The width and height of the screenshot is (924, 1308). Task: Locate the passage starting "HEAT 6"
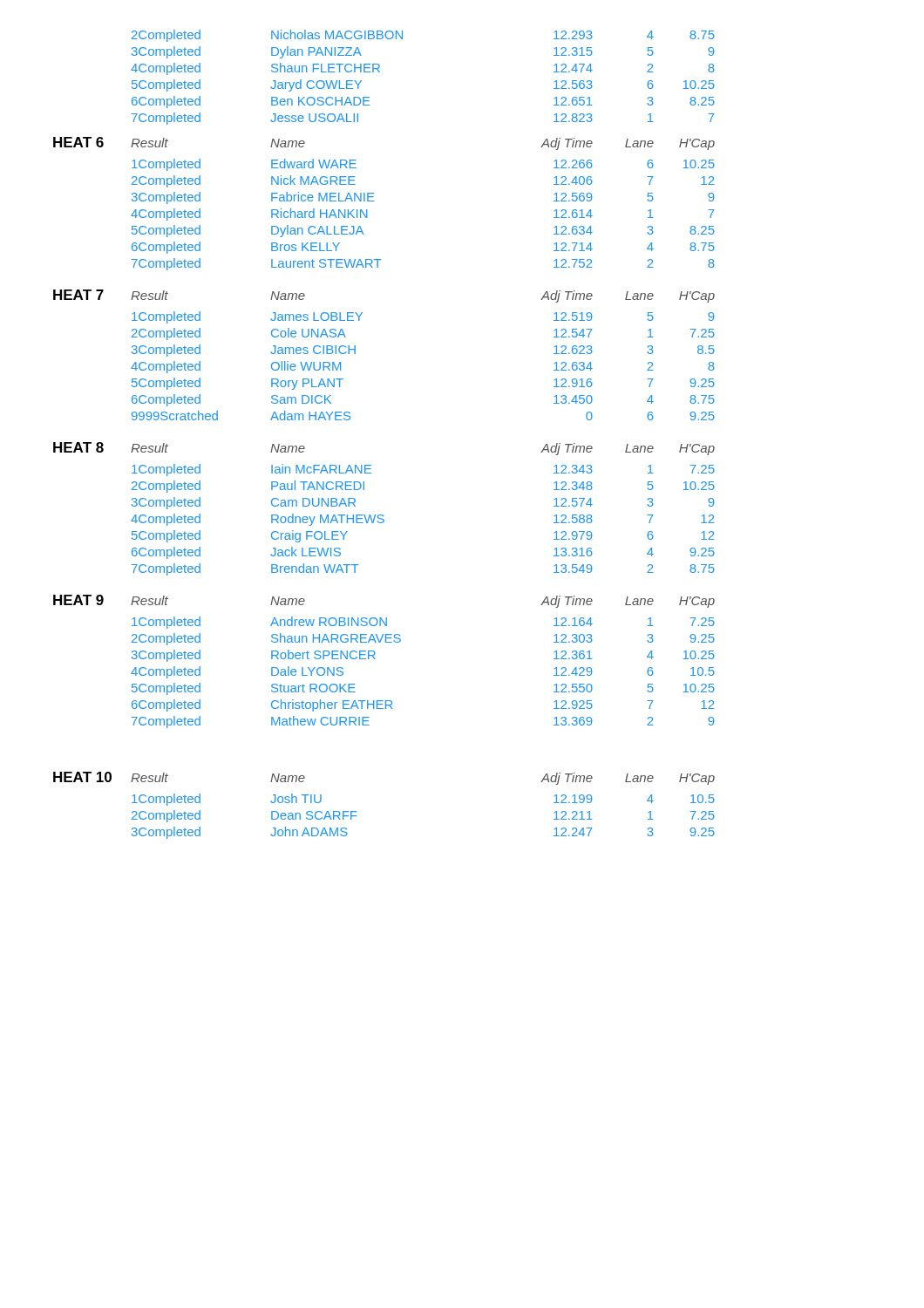(x=78, y=143)
